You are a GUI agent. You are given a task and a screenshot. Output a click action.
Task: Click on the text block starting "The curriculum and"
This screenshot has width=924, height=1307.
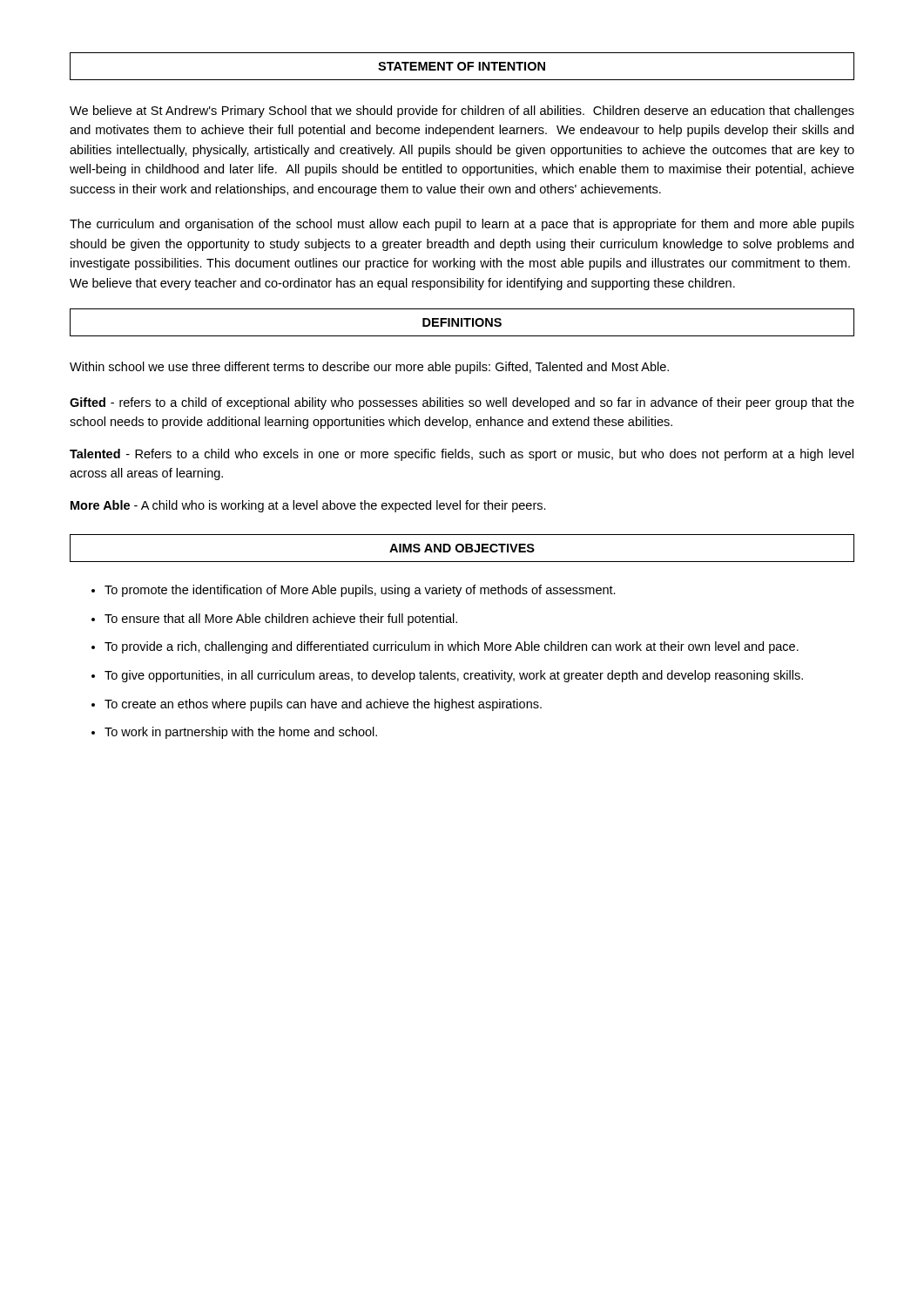tap(462, 254)
